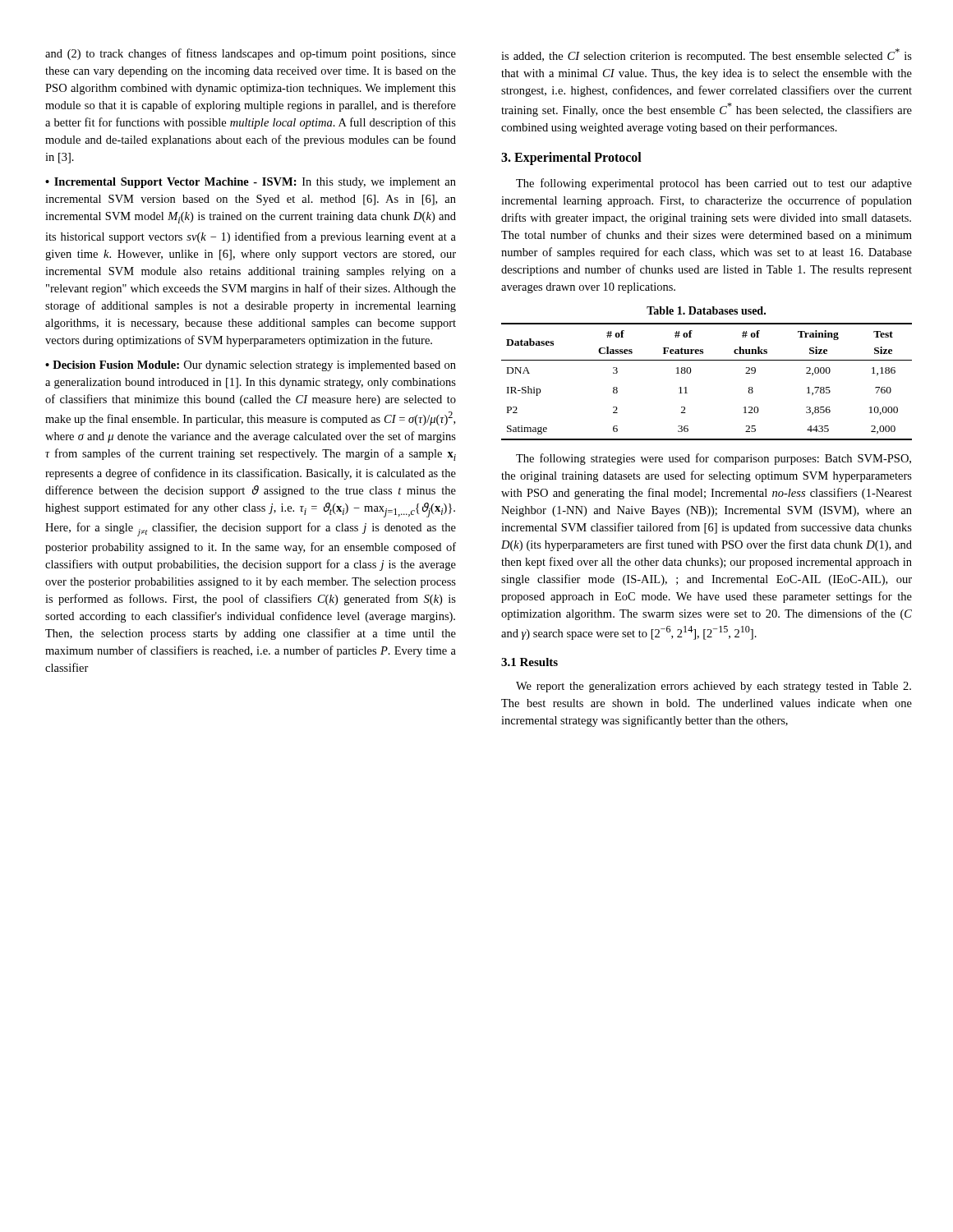Find the list item that says "• Decision Fusion"
953x1232 pixels.
coord(251,516)
